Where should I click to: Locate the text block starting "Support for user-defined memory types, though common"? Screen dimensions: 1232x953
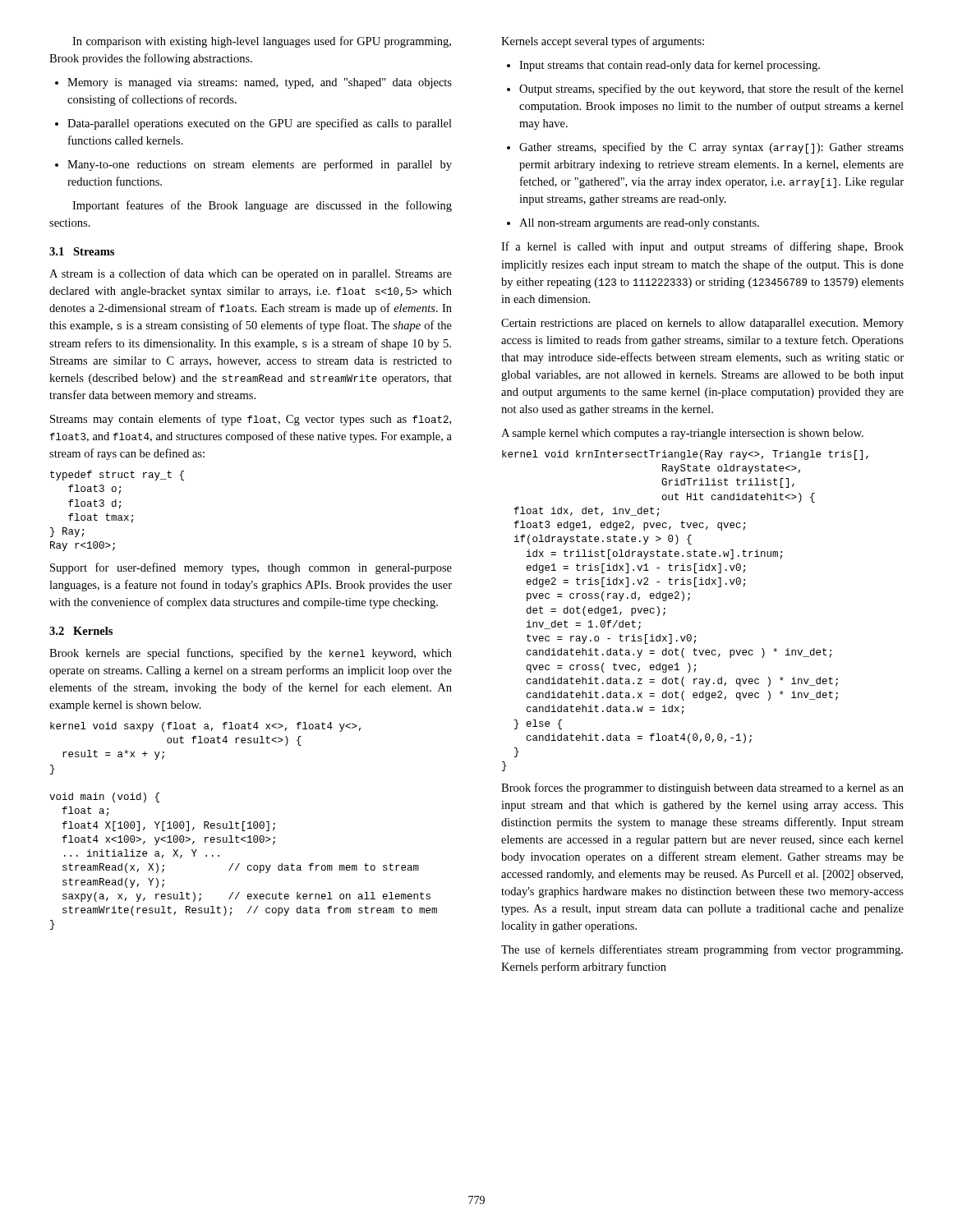[x=251, y=585]
